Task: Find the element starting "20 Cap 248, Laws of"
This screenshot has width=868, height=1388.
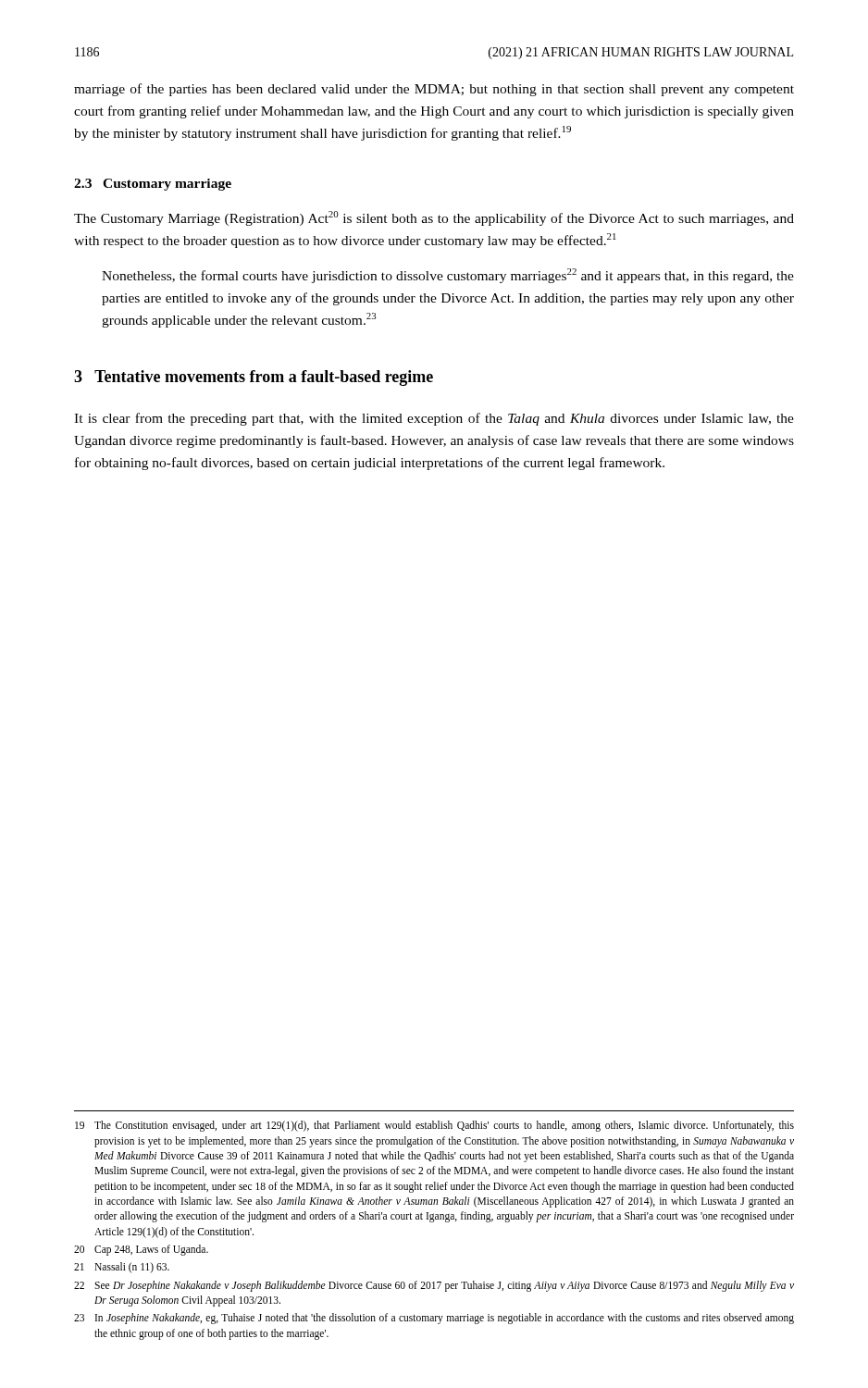Action: tap(141, 1250)
